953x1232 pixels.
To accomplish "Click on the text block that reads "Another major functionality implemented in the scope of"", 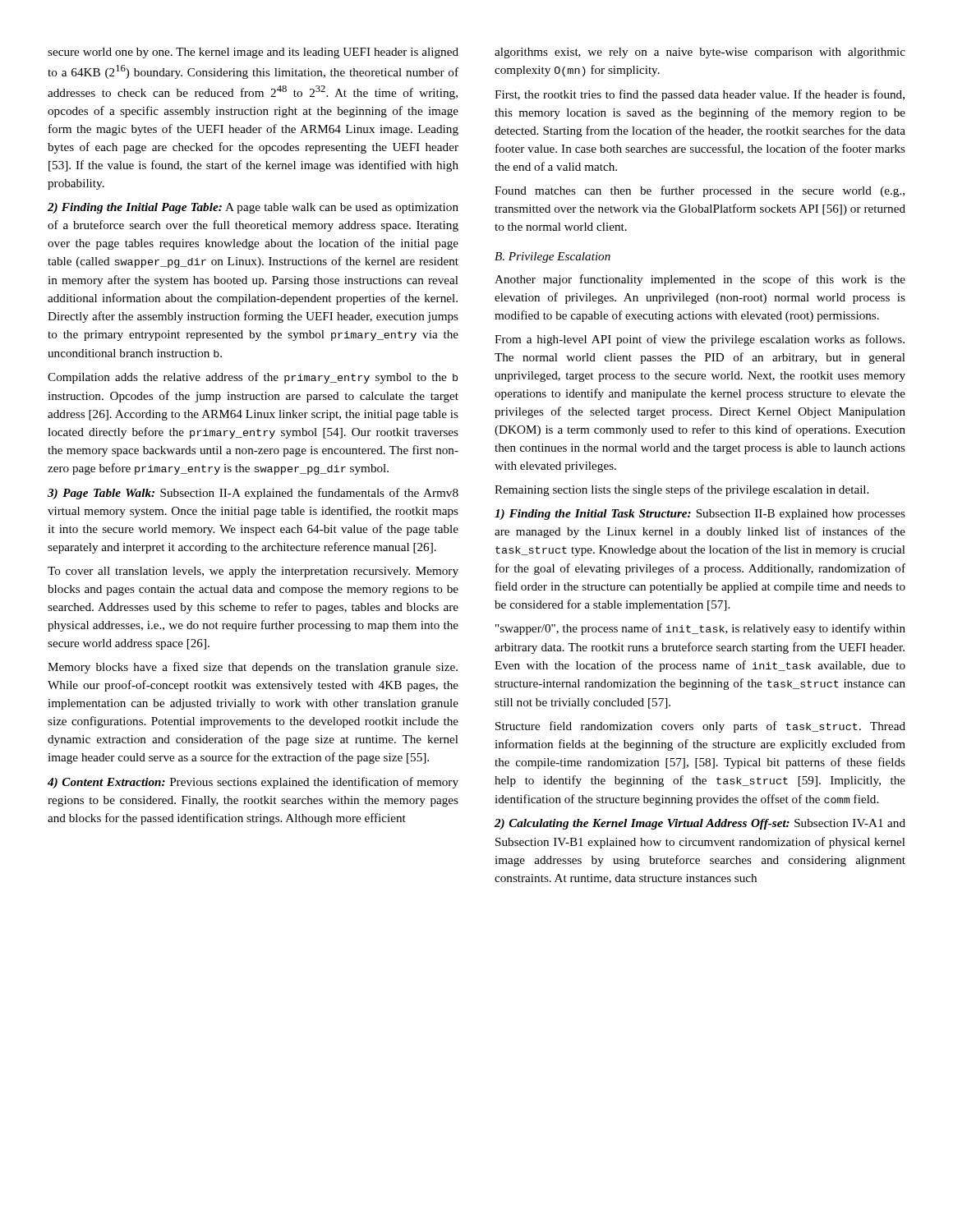I will (700, 297).
